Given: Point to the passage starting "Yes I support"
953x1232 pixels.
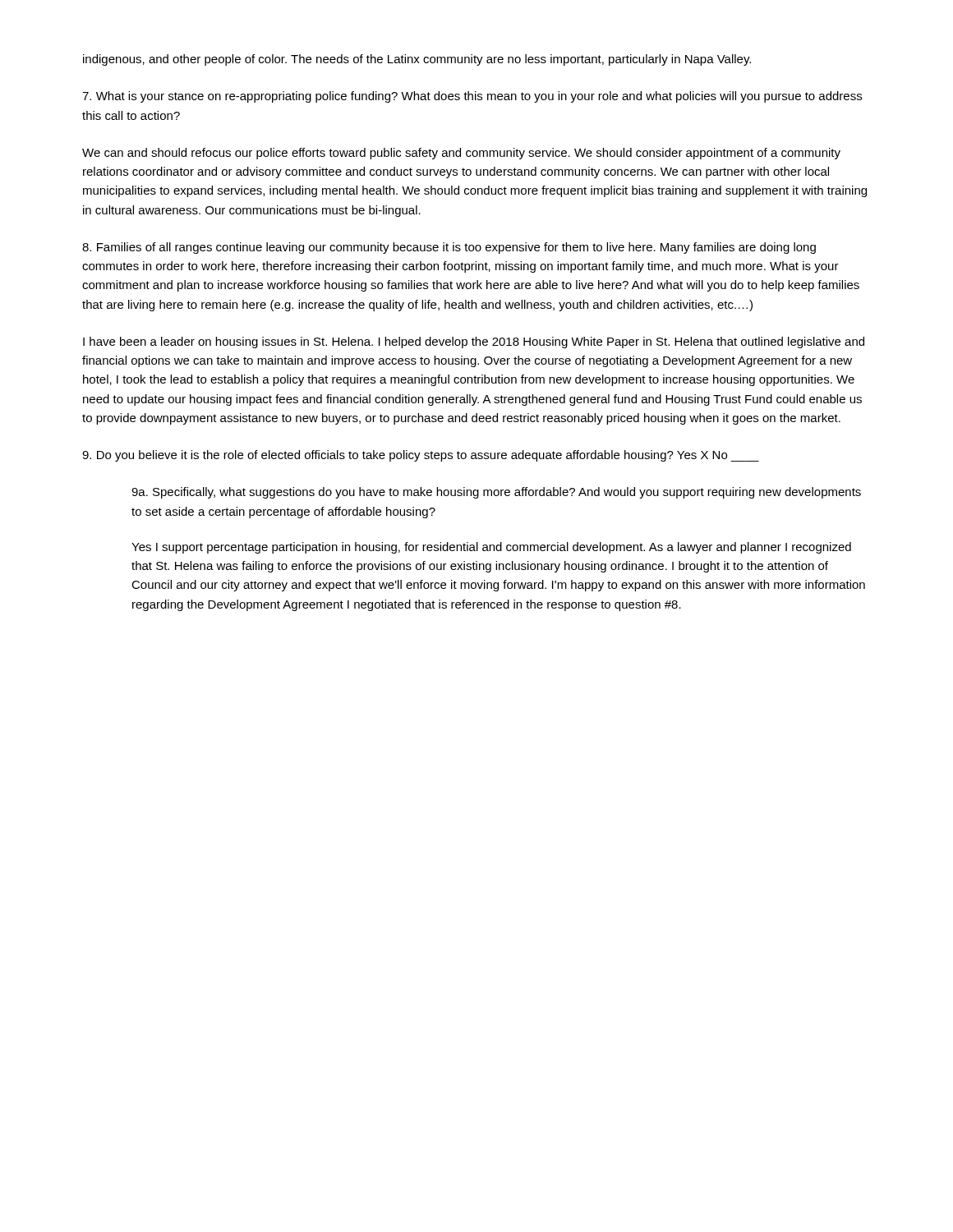Looking at the screenshot, I should tap(499, 575).
